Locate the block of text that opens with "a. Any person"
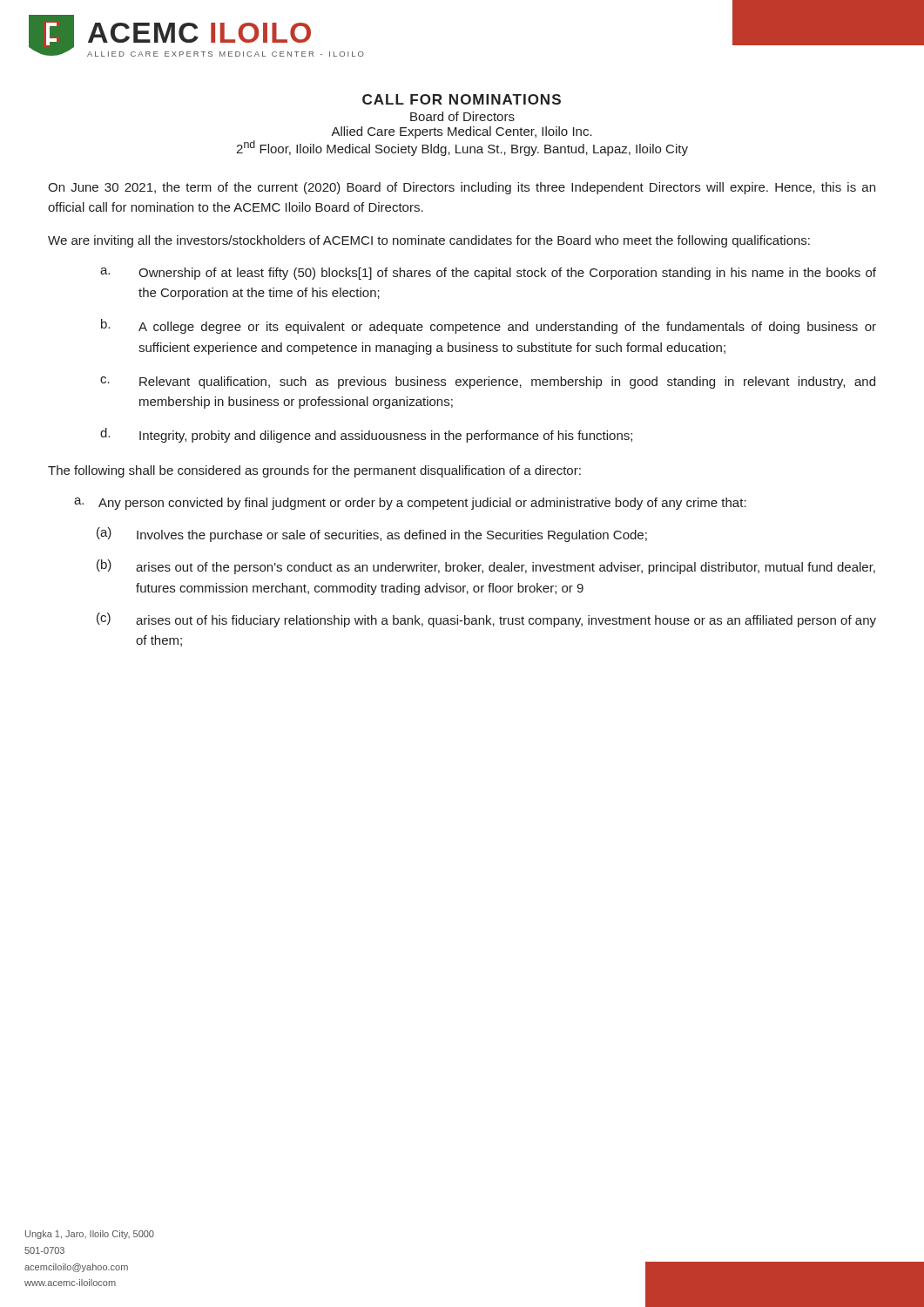 click(x=475, y=502)
